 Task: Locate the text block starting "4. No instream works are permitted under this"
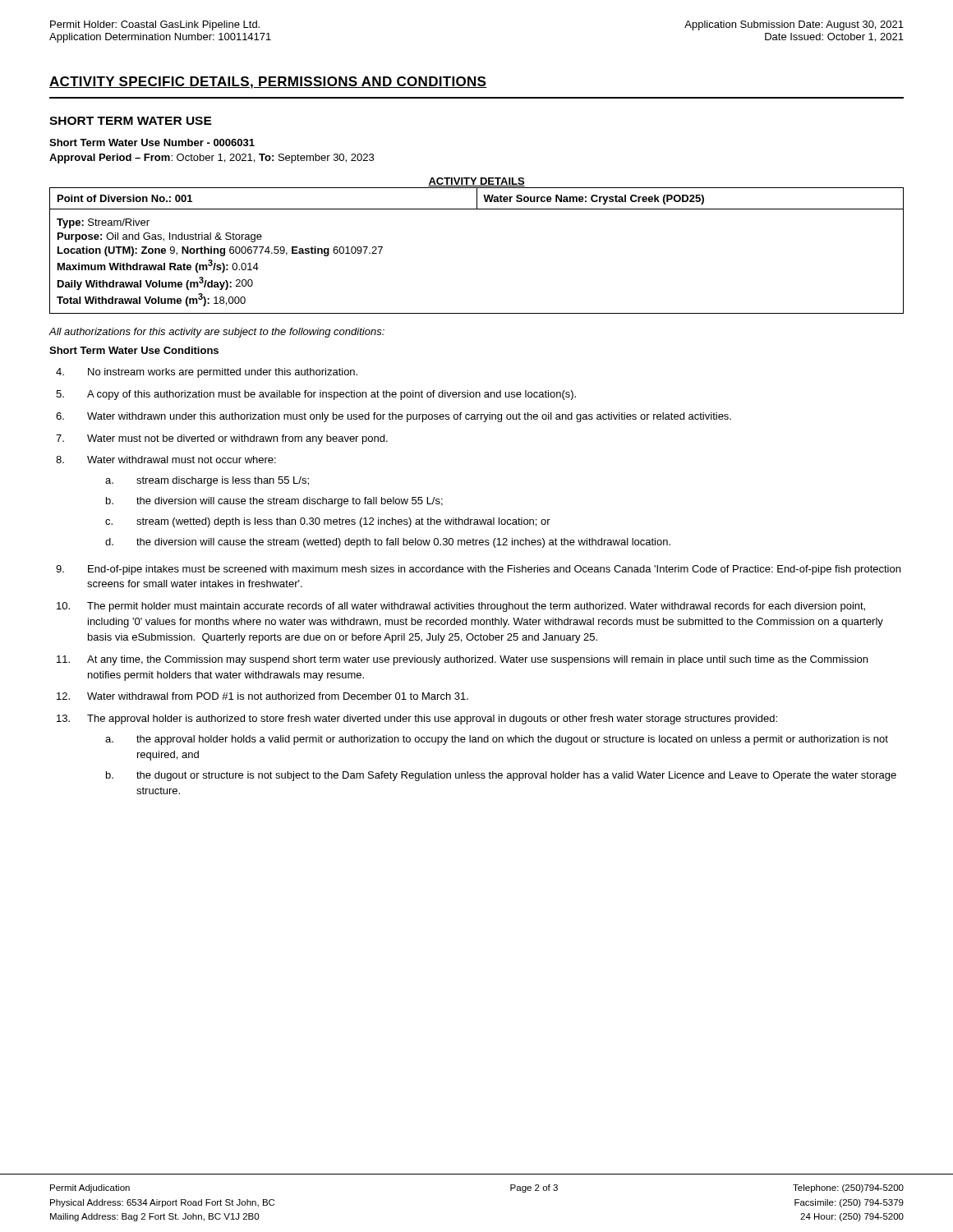pos(207,373)
